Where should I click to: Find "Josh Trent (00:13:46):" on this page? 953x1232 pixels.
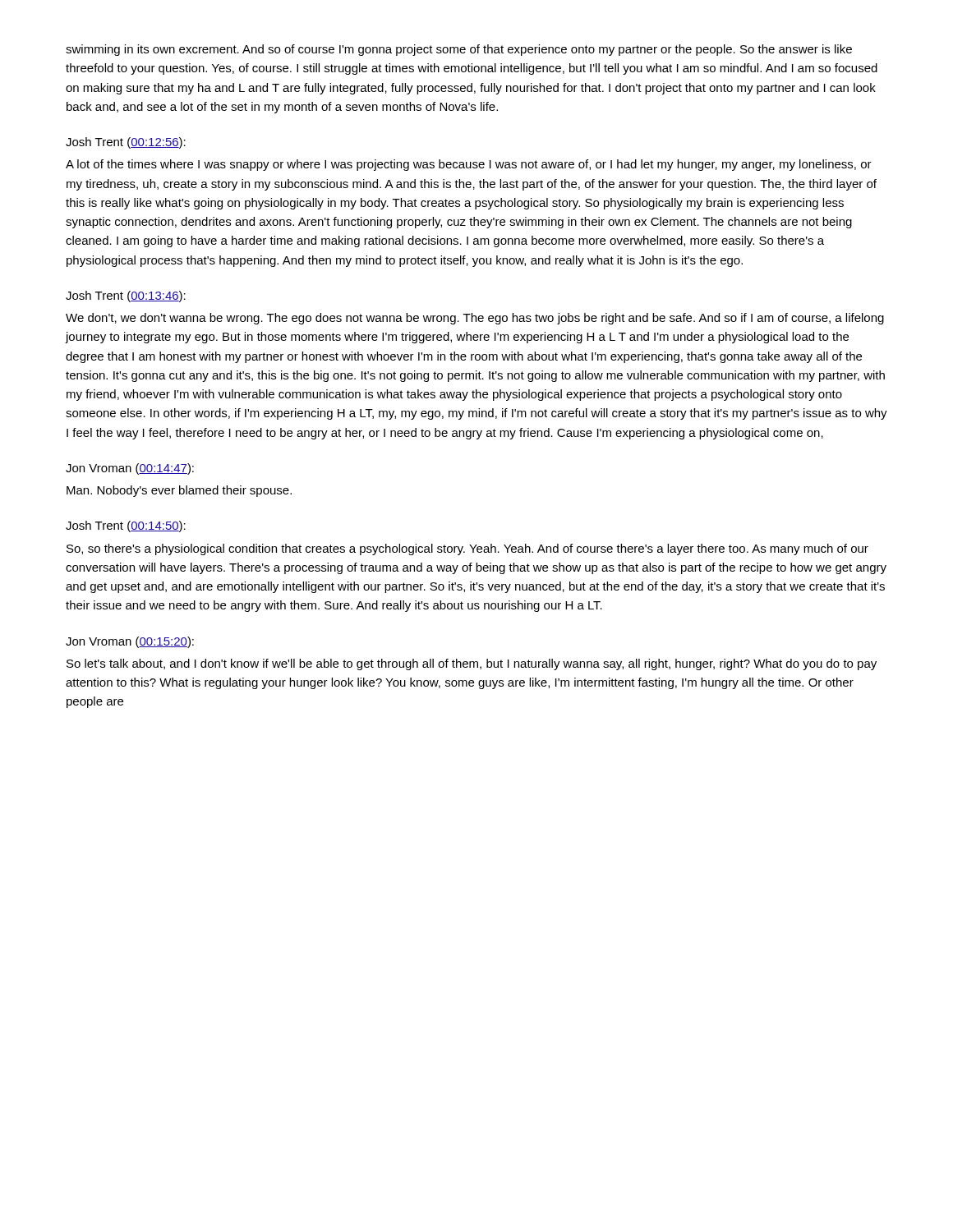pos(126,297)
